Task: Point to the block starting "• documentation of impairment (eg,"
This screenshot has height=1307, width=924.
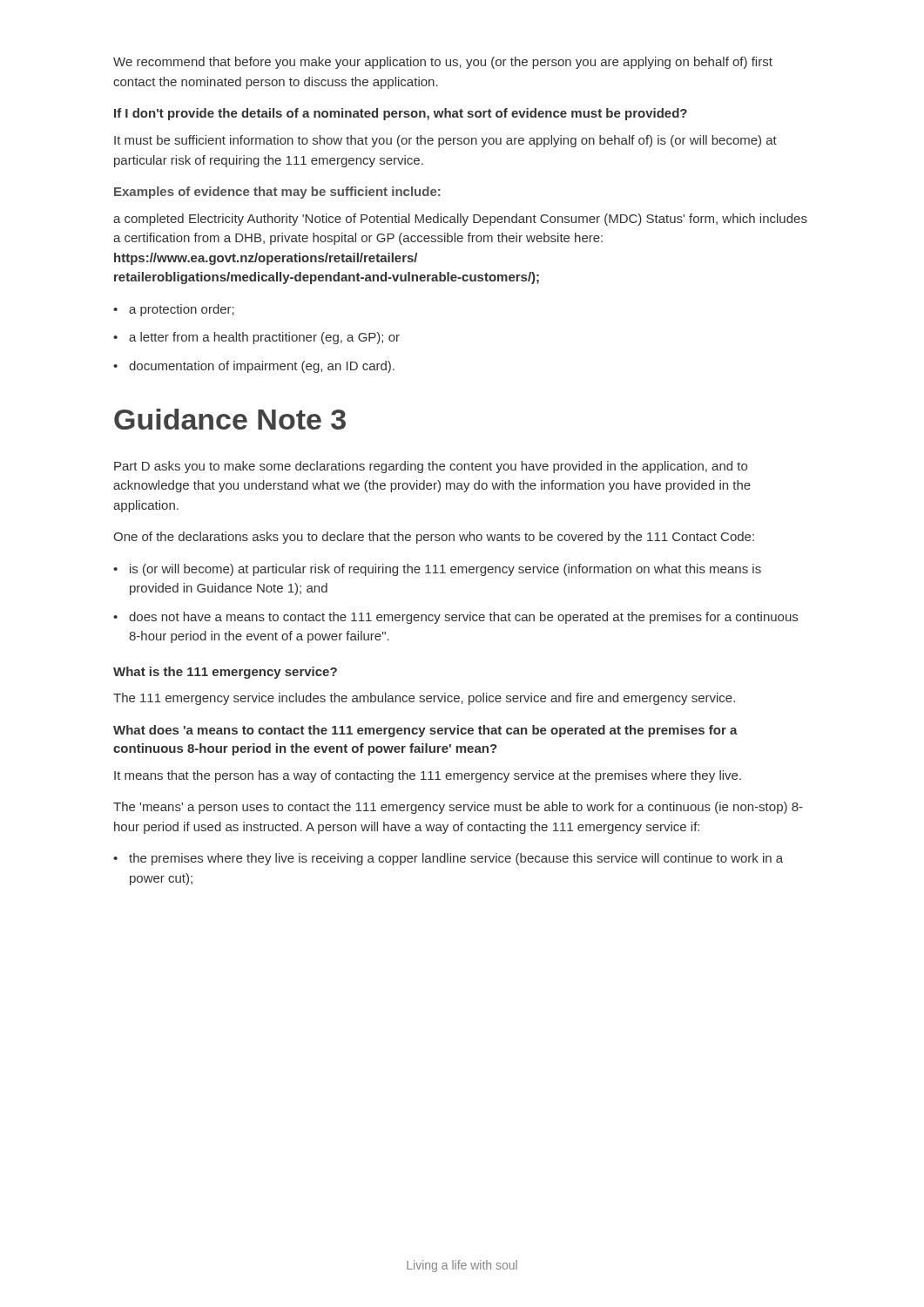Action: click(x=254, y=367)
